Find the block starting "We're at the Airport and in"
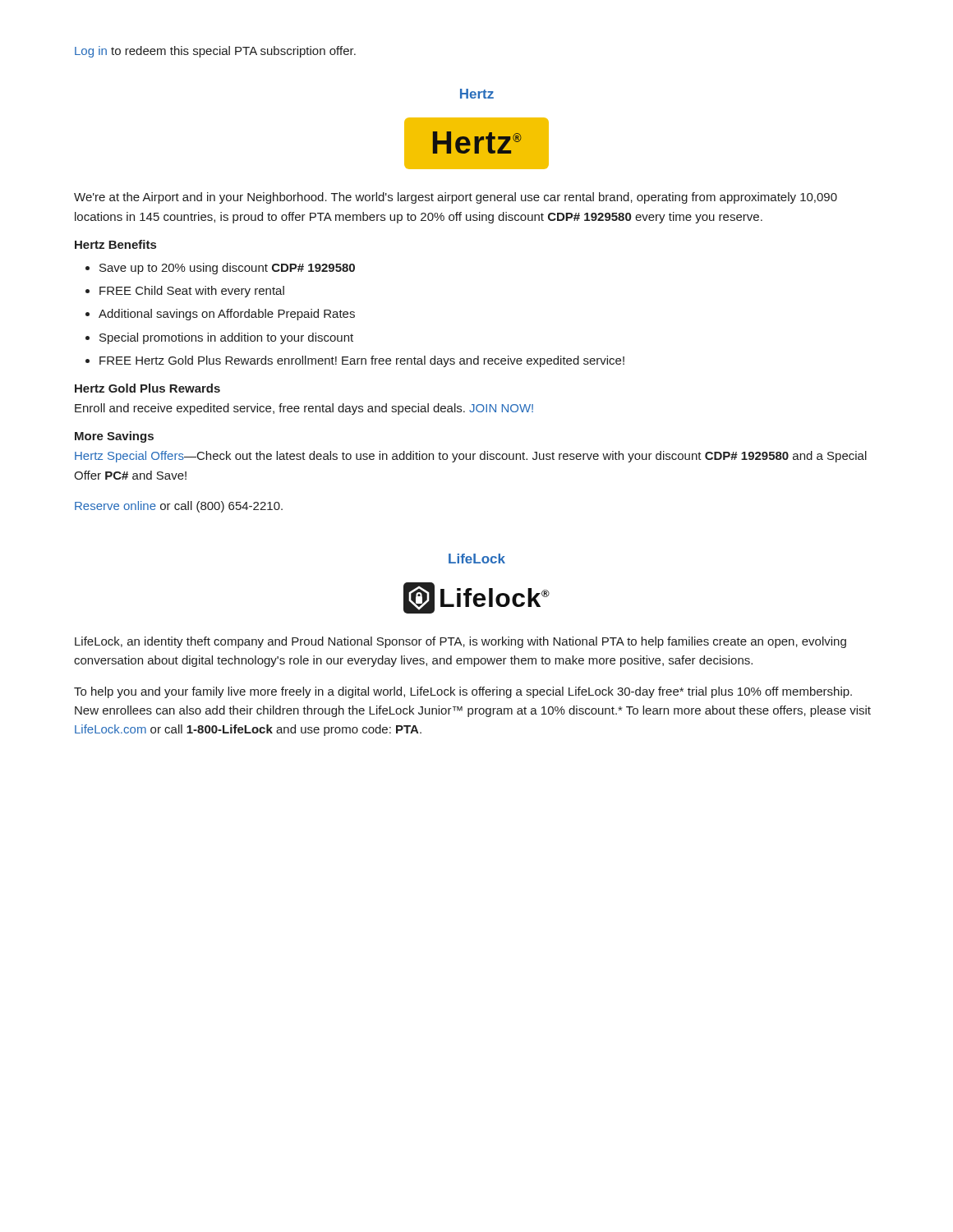 point(476,207)
